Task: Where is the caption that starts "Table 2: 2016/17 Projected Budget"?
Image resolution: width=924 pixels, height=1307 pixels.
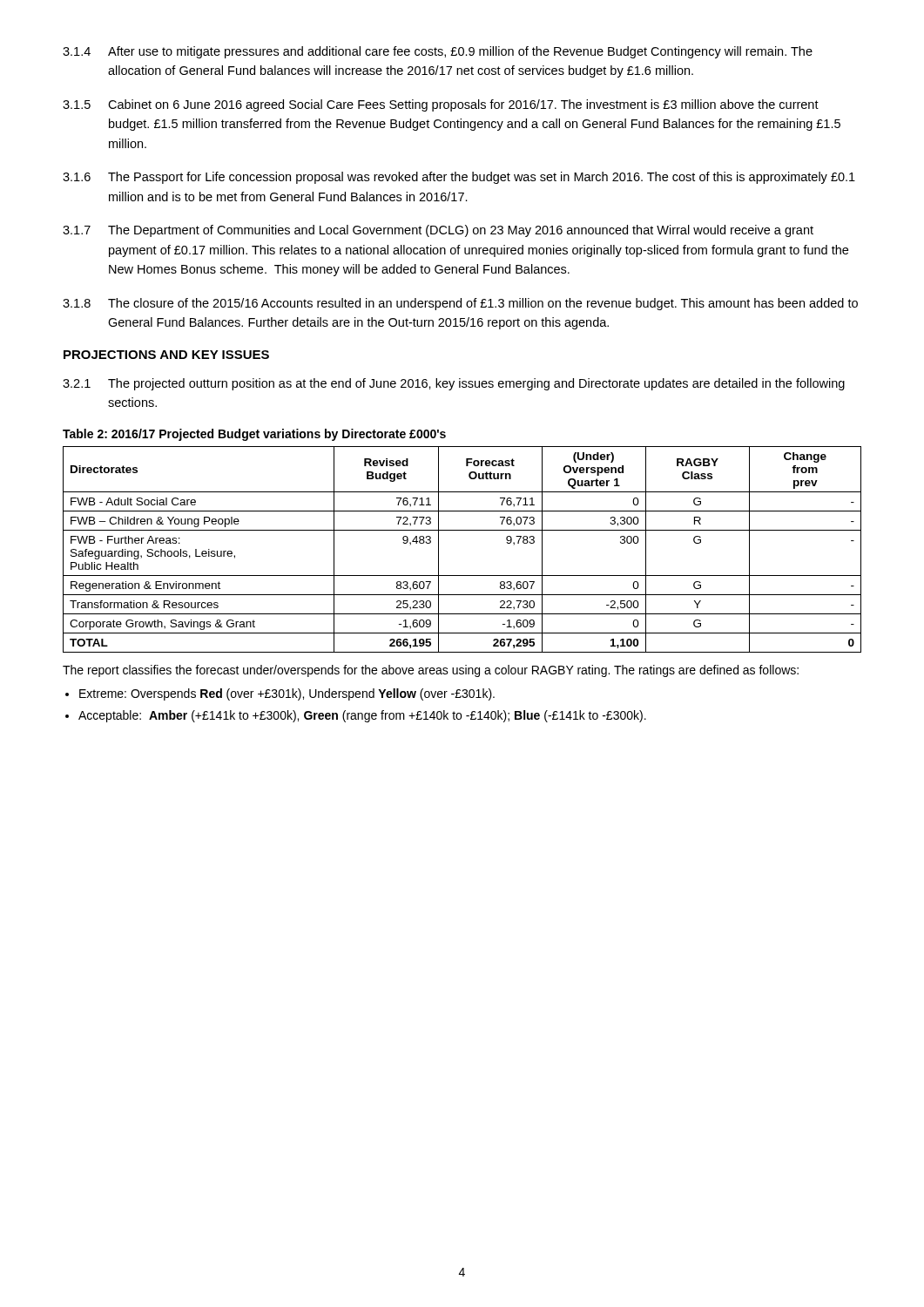Action: point(254,434)
